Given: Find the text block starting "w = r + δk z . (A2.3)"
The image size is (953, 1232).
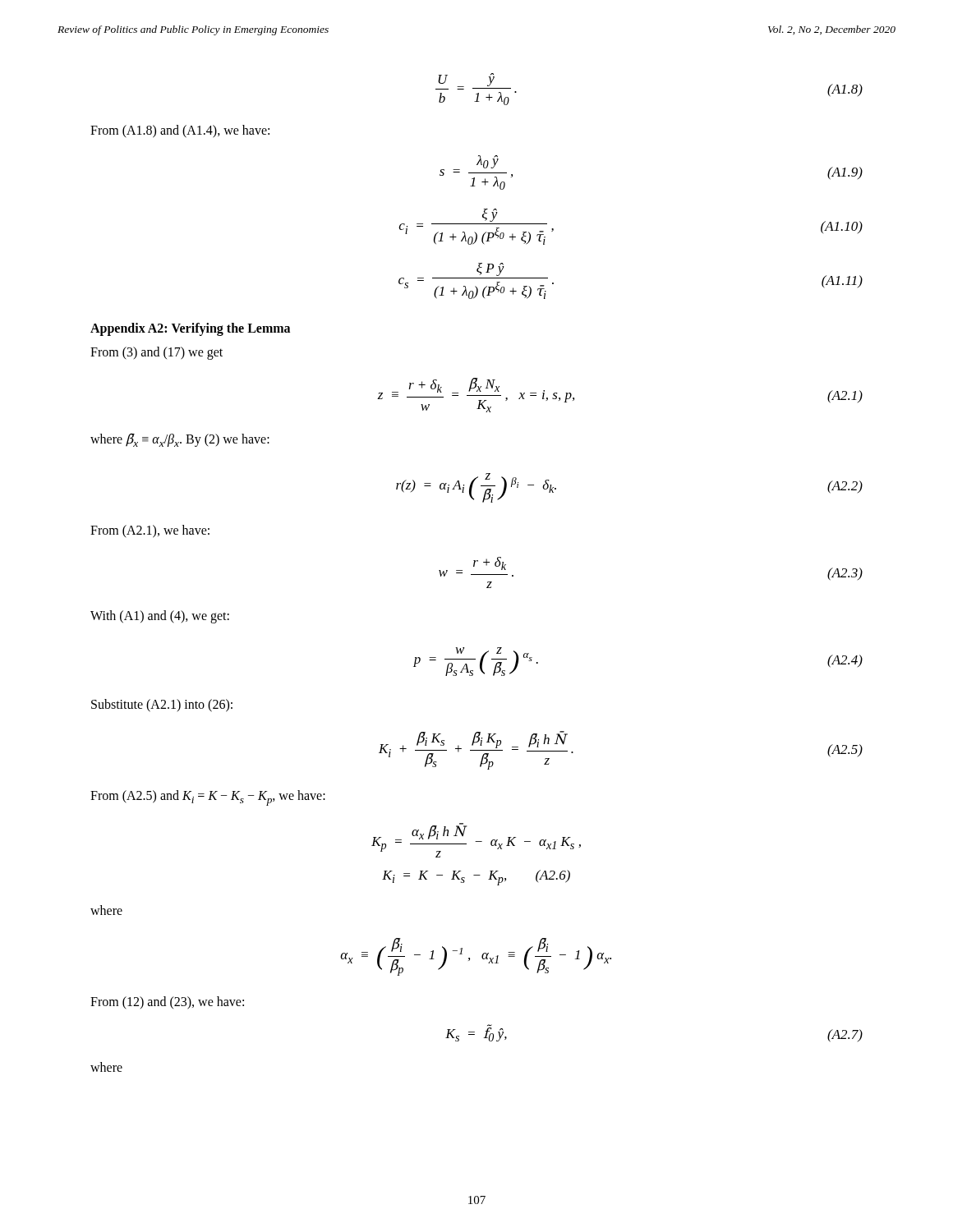Looking at the screenshot, I should click(x=489, y=575).
